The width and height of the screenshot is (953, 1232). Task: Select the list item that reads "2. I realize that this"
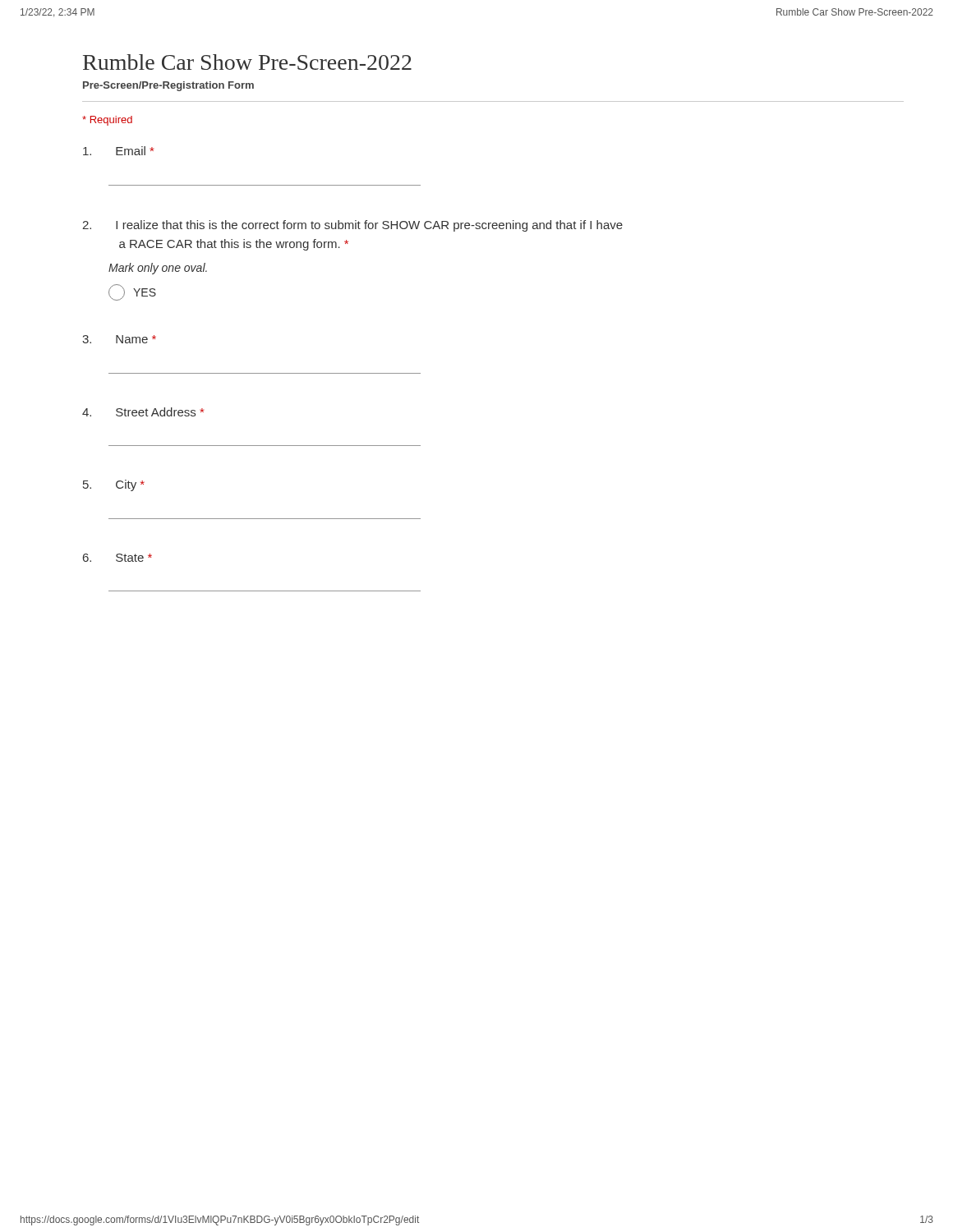click(x=352, y=226)
